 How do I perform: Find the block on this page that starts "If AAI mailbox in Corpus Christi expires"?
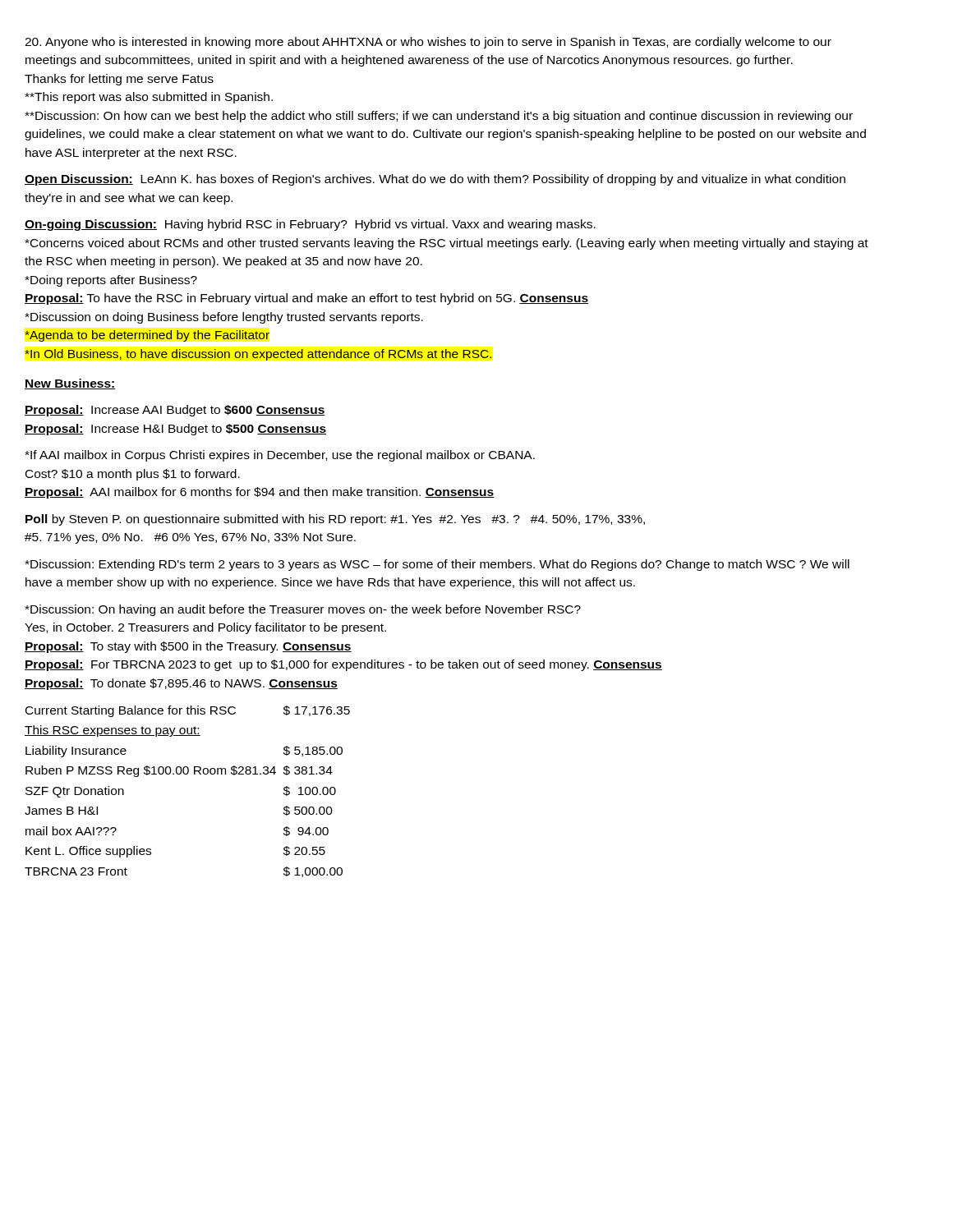click(280, 456)
